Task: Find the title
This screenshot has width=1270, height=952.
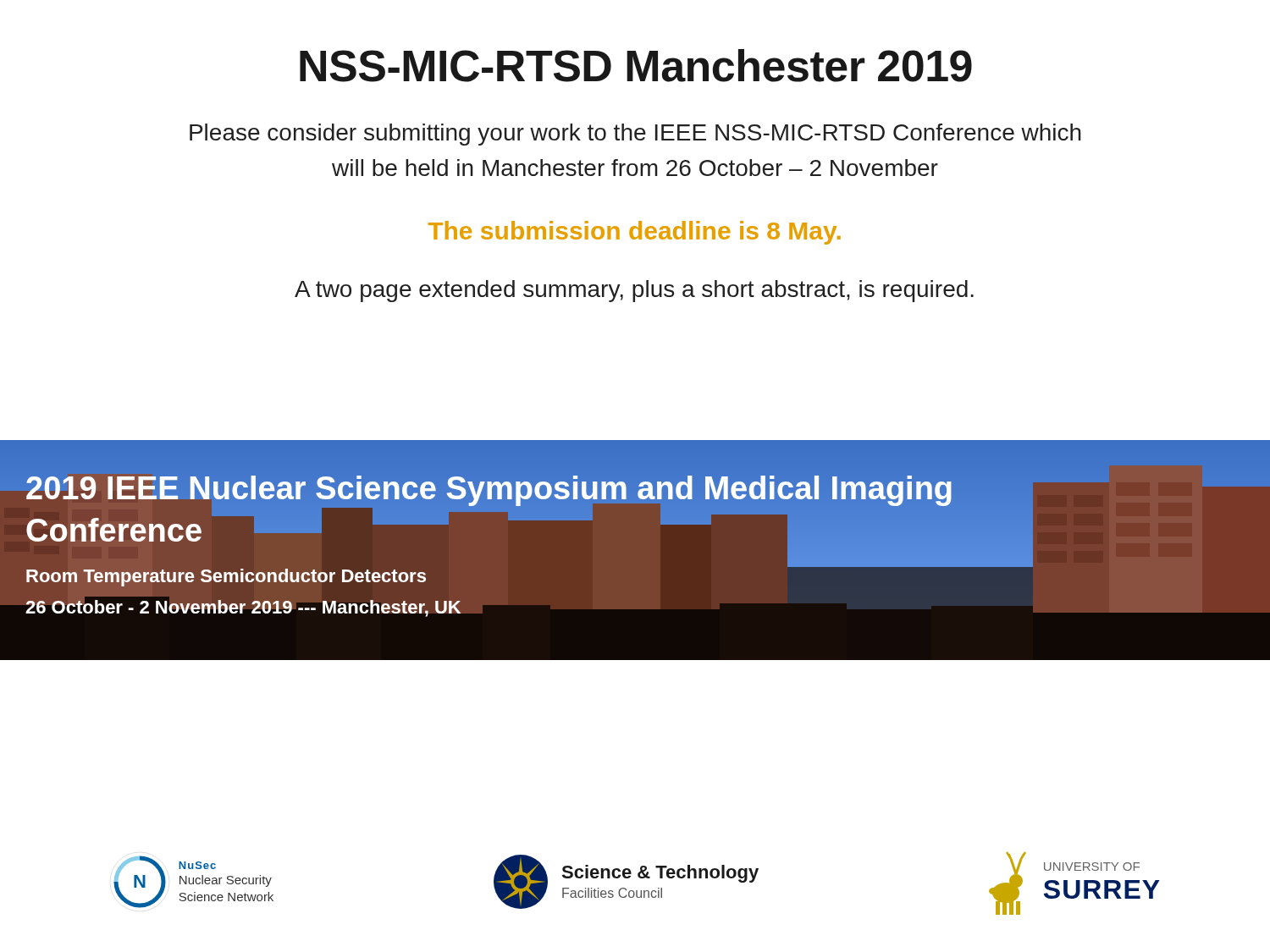Action: 635,66
